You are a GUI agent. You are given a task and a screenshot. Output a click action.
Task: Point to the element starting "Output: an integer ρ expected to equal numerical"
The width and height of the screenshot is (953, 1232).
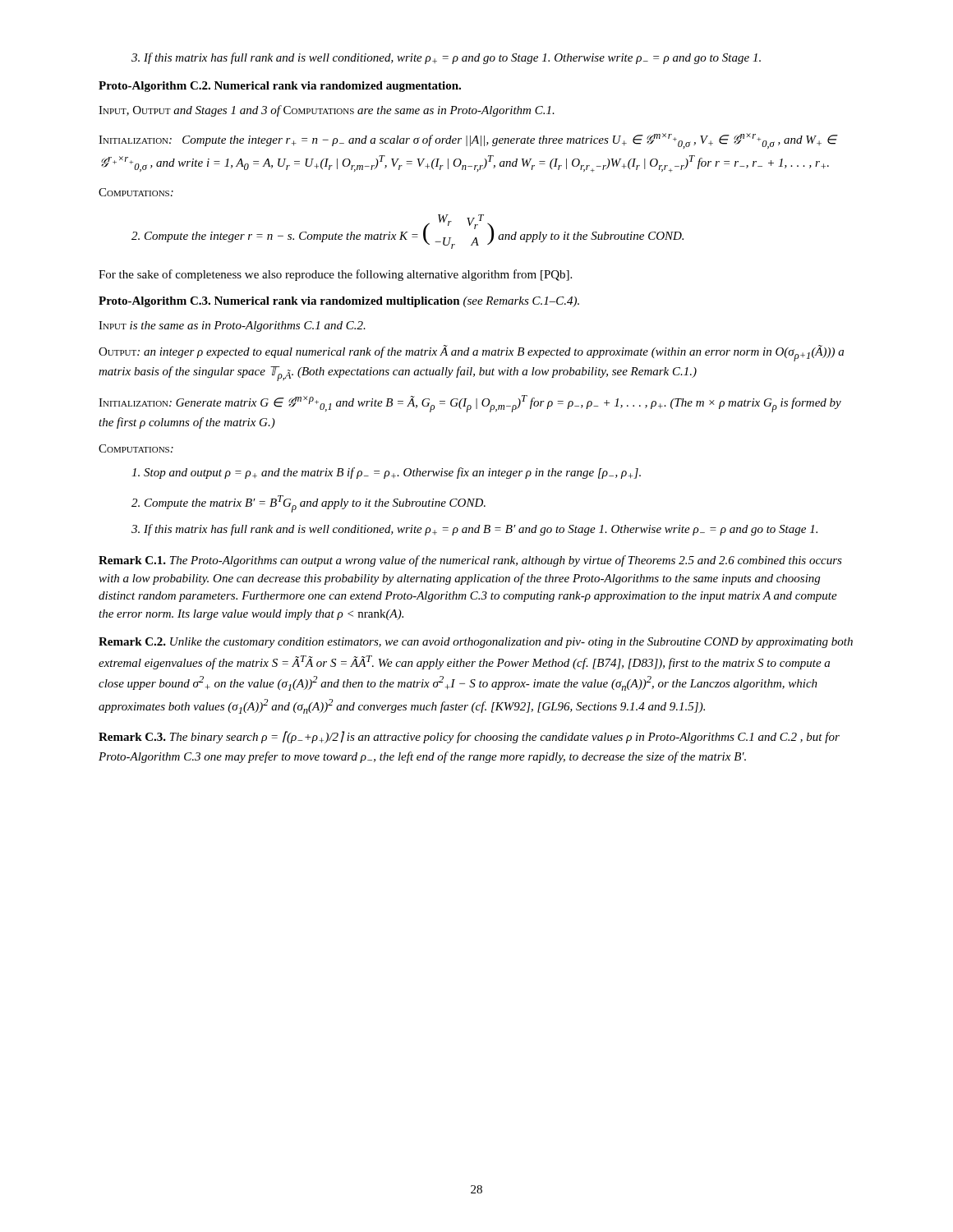click(476, 363)
